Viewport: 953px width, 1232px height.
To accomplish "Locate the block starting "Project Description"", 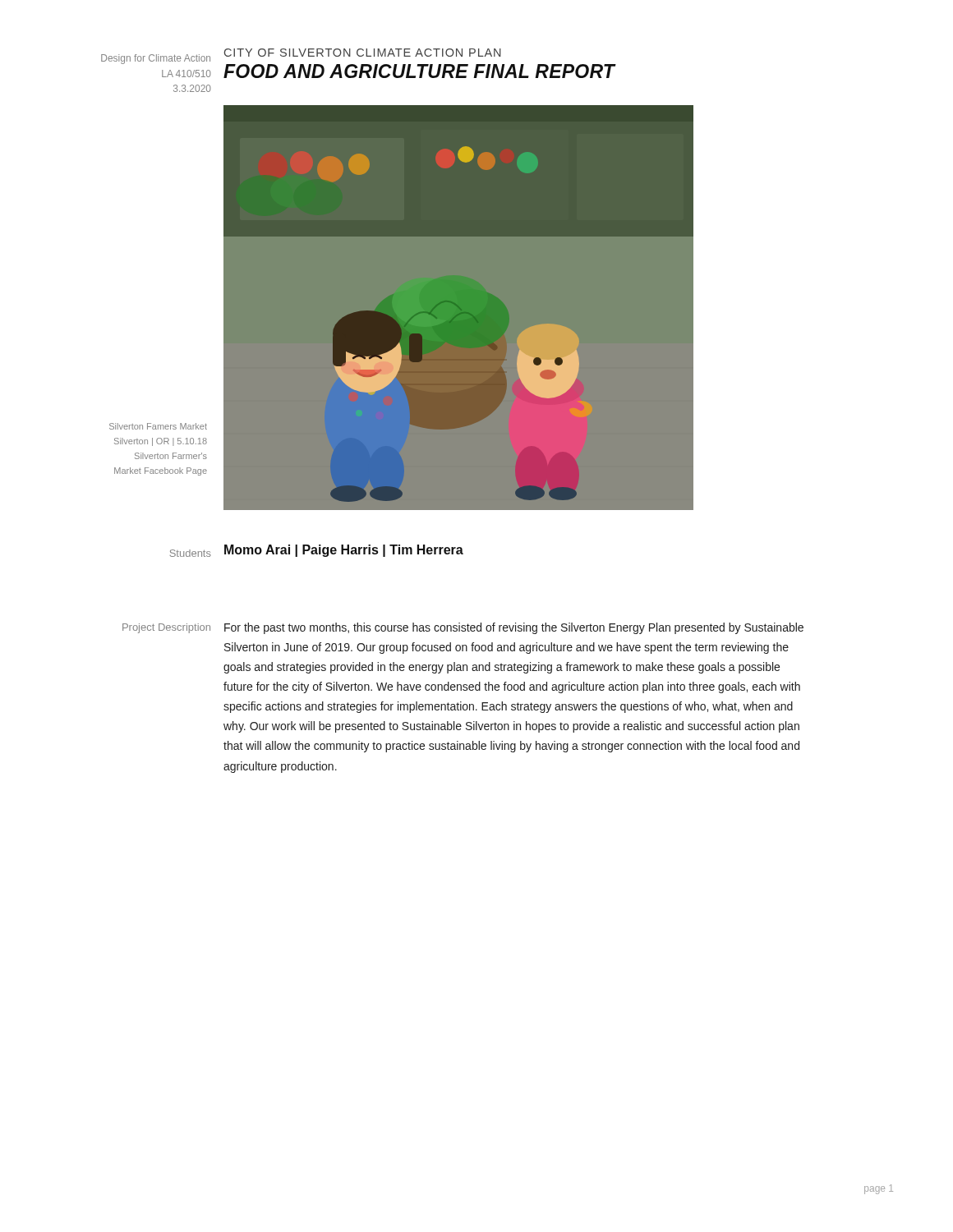I will (166, 627).
